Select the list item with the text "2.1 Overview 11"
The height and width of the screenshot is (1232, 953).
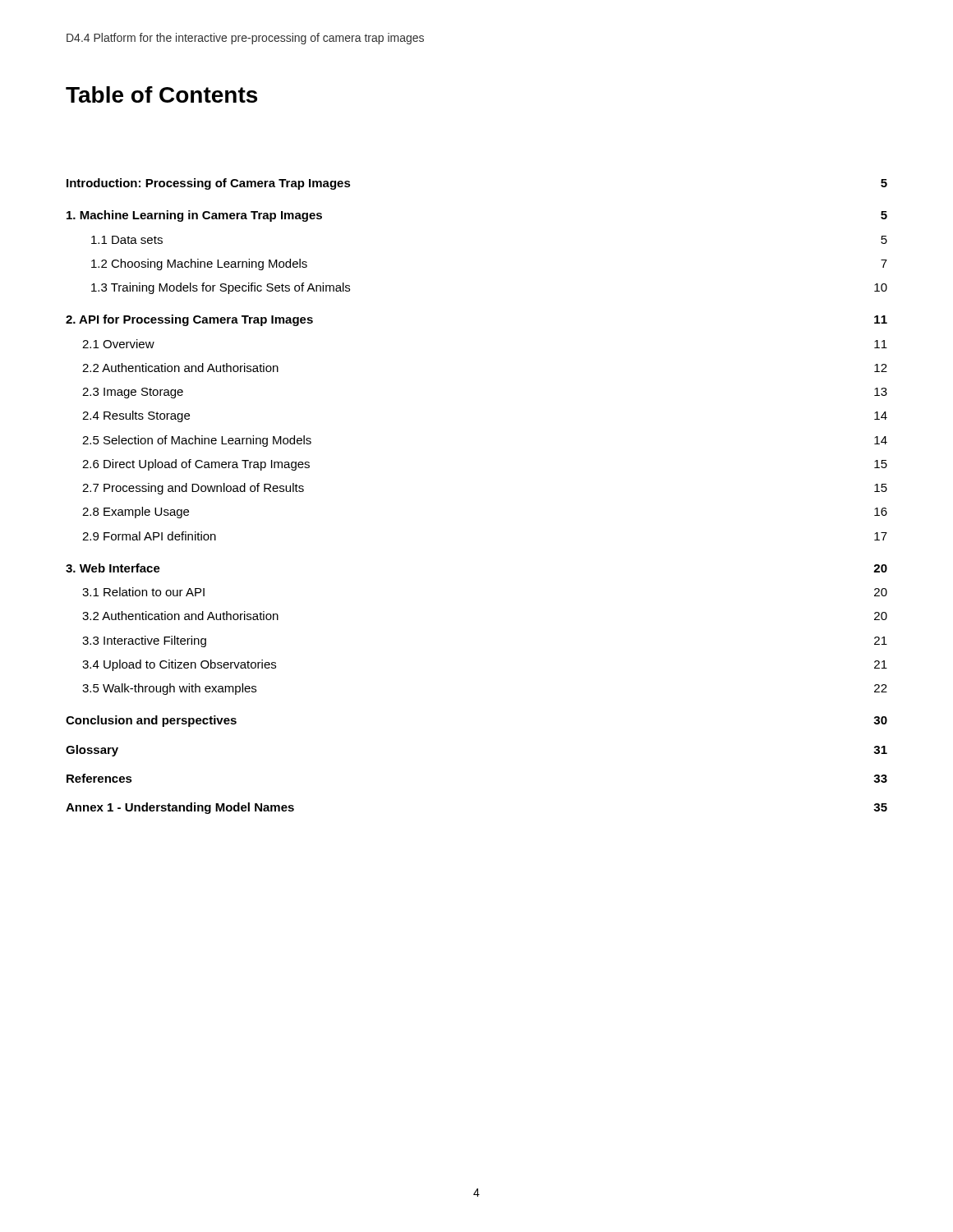click(x=115, y=345)
